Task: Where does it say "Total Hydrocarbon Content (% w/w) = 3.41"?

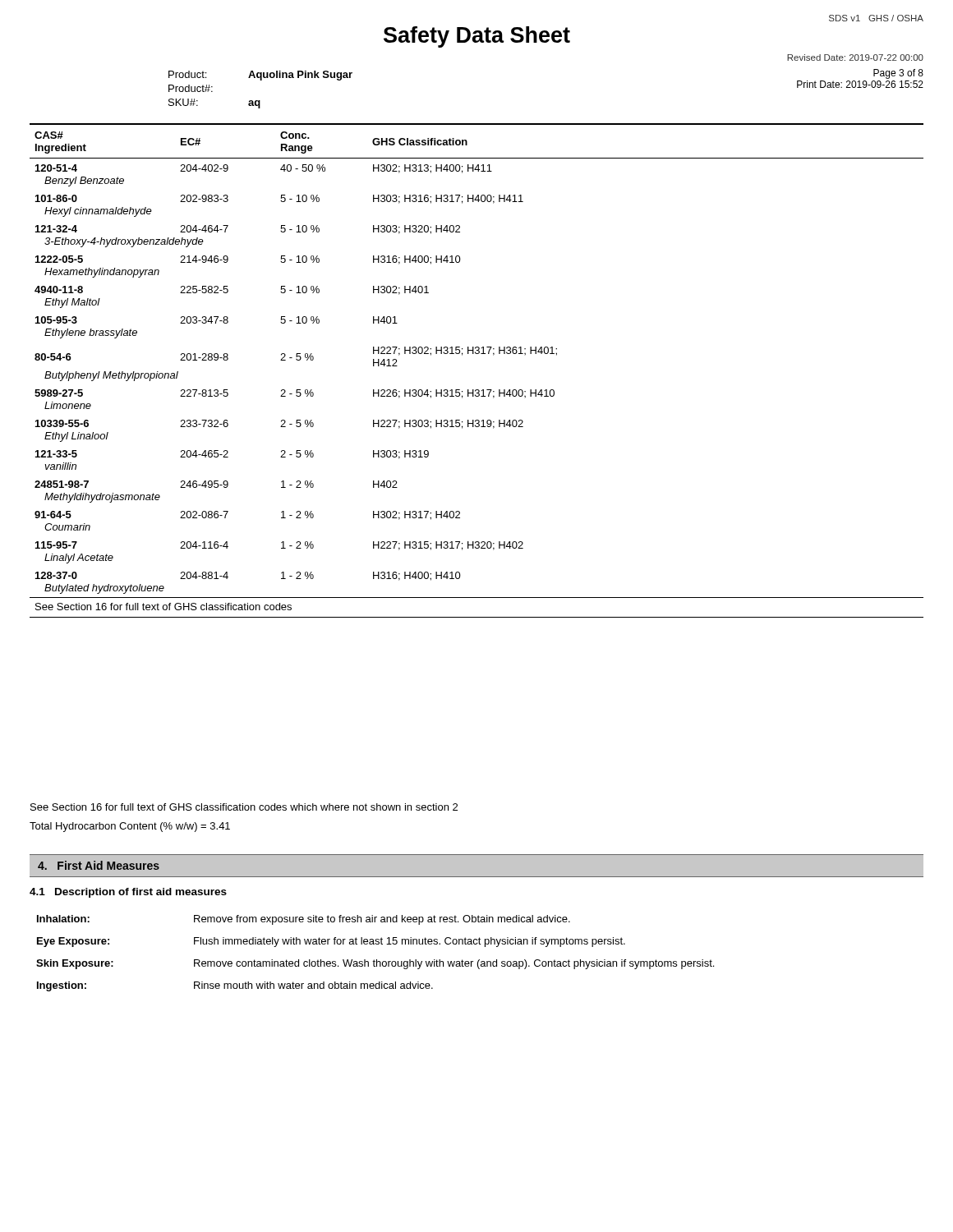Action: [x=130, y=826]
